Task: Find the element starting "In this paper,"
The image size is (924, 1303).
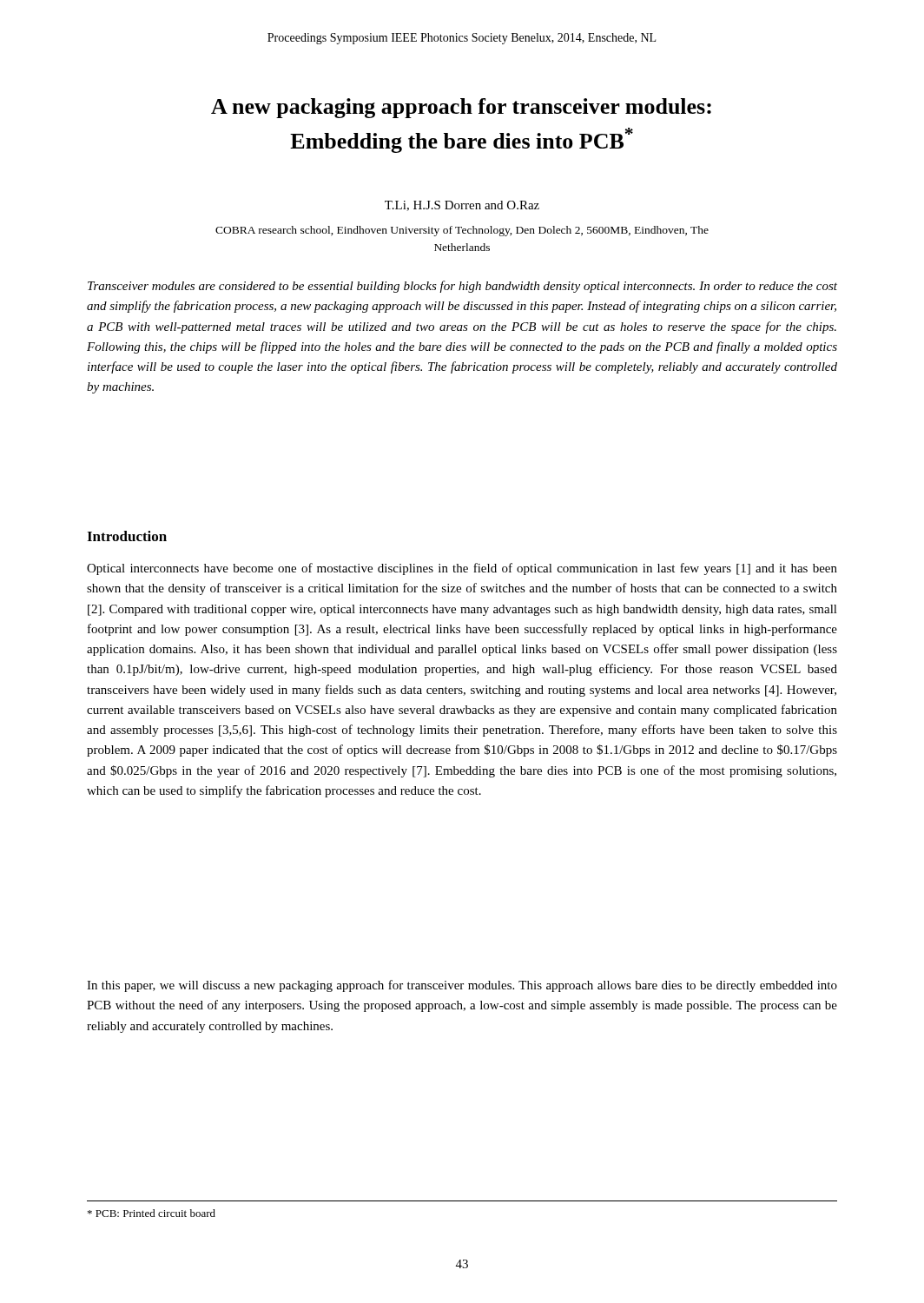Action: [x=462, y=1005]
